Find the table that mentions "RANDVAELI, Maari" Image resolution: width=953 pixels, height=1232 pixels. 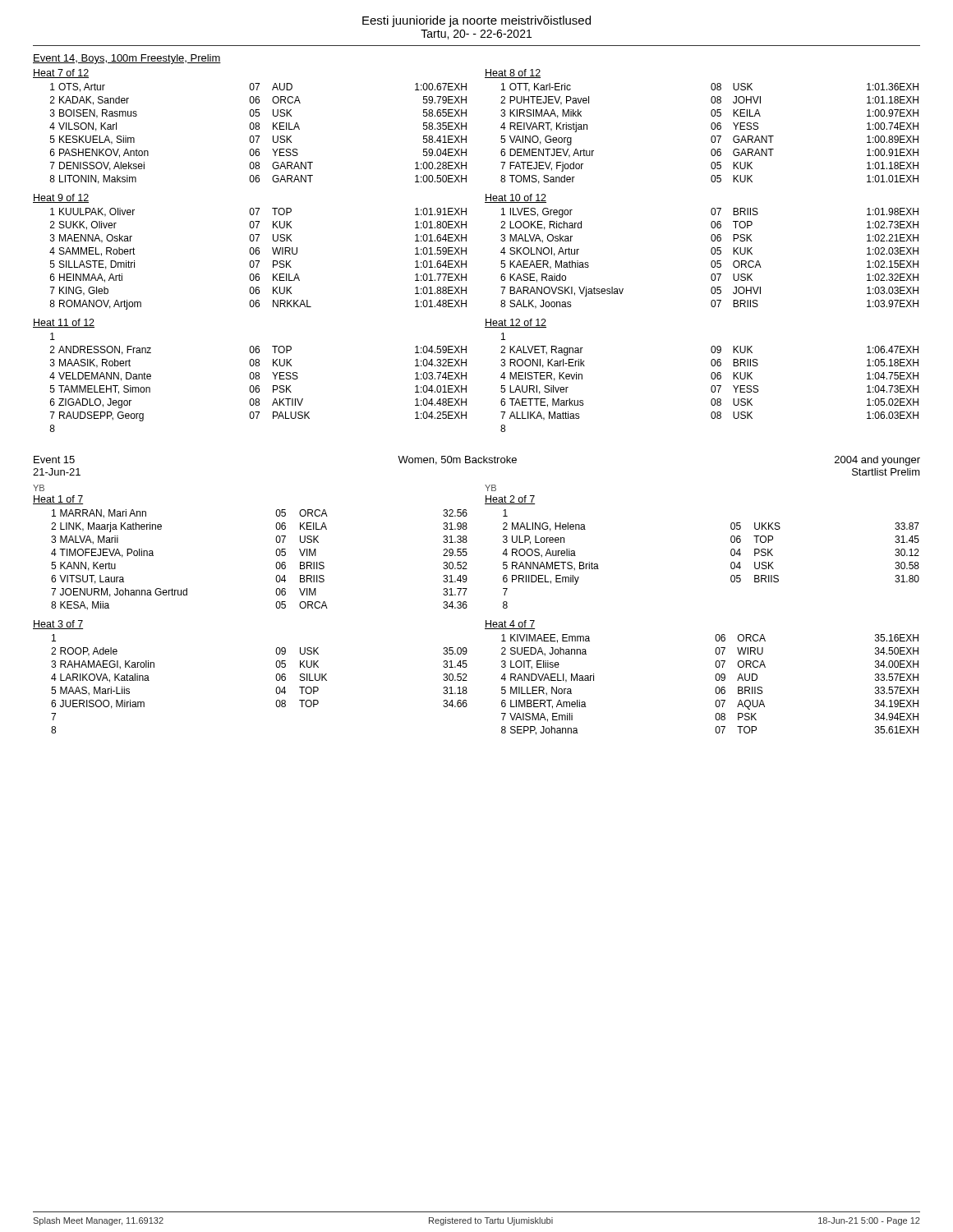[x=702, y=678]
